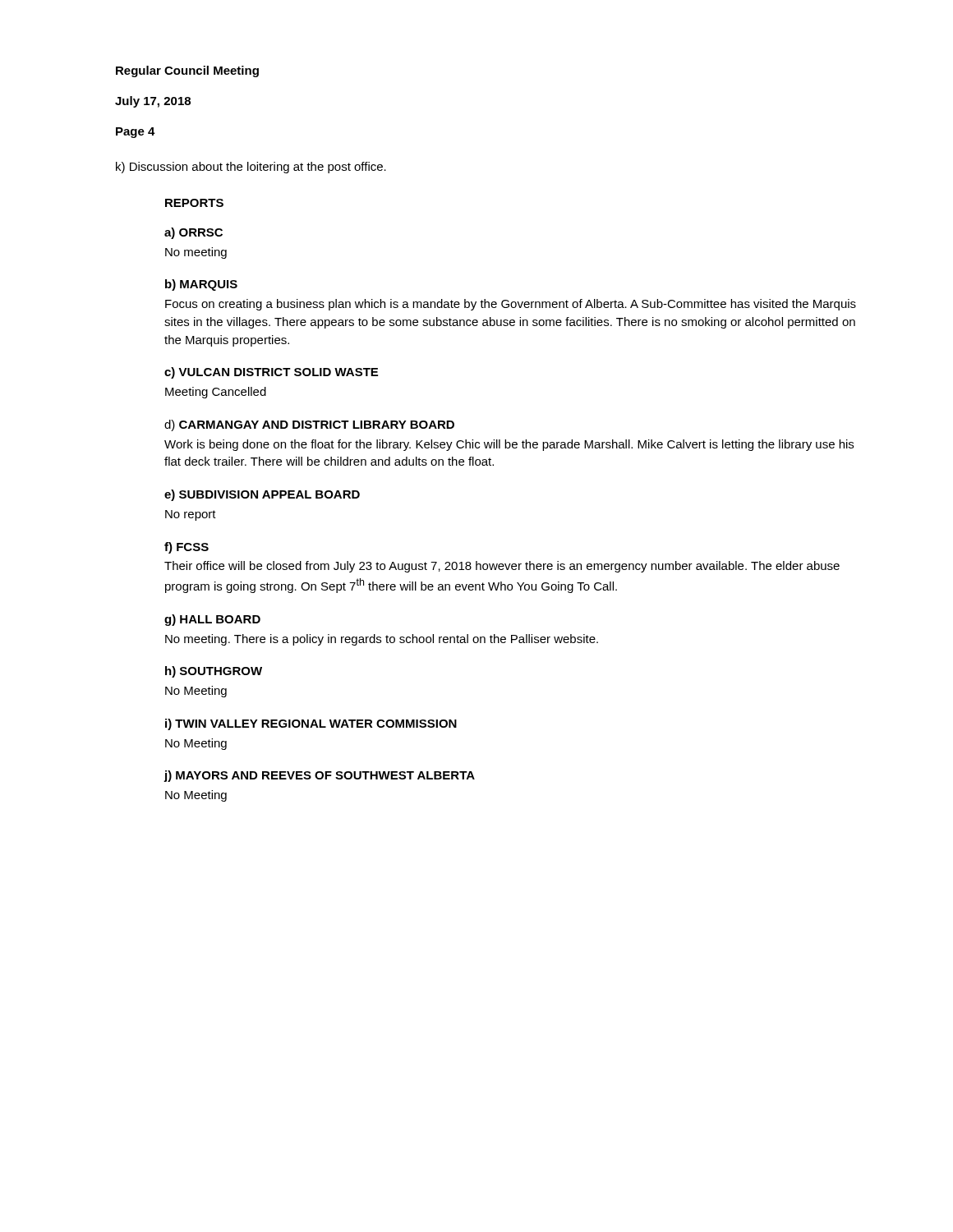The width and height of the screenshot is (953, 1232).
Task: Where does it say "c) VULCAN DISTRICT SOLID WASTE"?
Action: 271,372
